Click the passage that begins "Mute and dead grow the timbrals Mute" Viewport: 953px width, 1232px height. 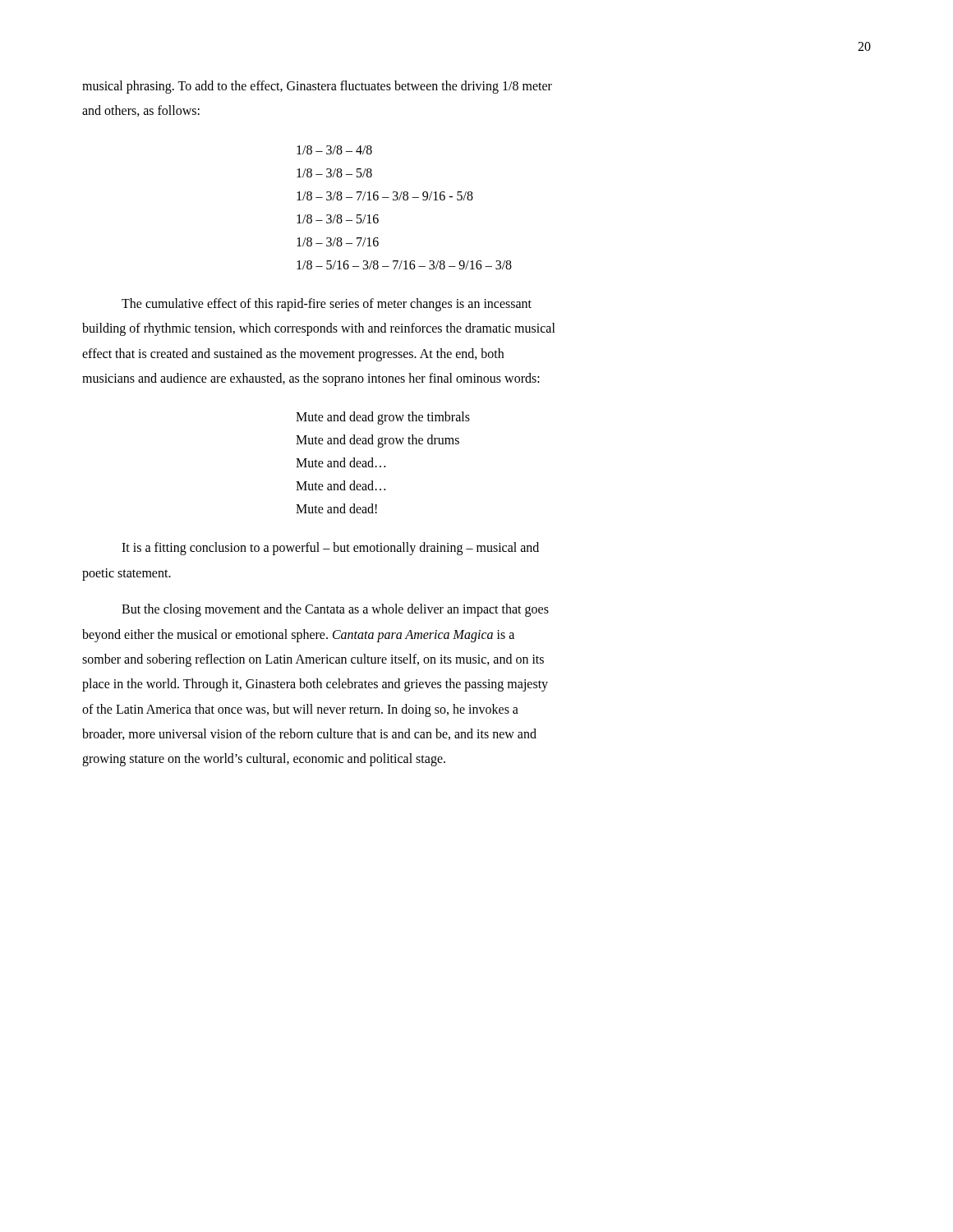coord(383,418)
